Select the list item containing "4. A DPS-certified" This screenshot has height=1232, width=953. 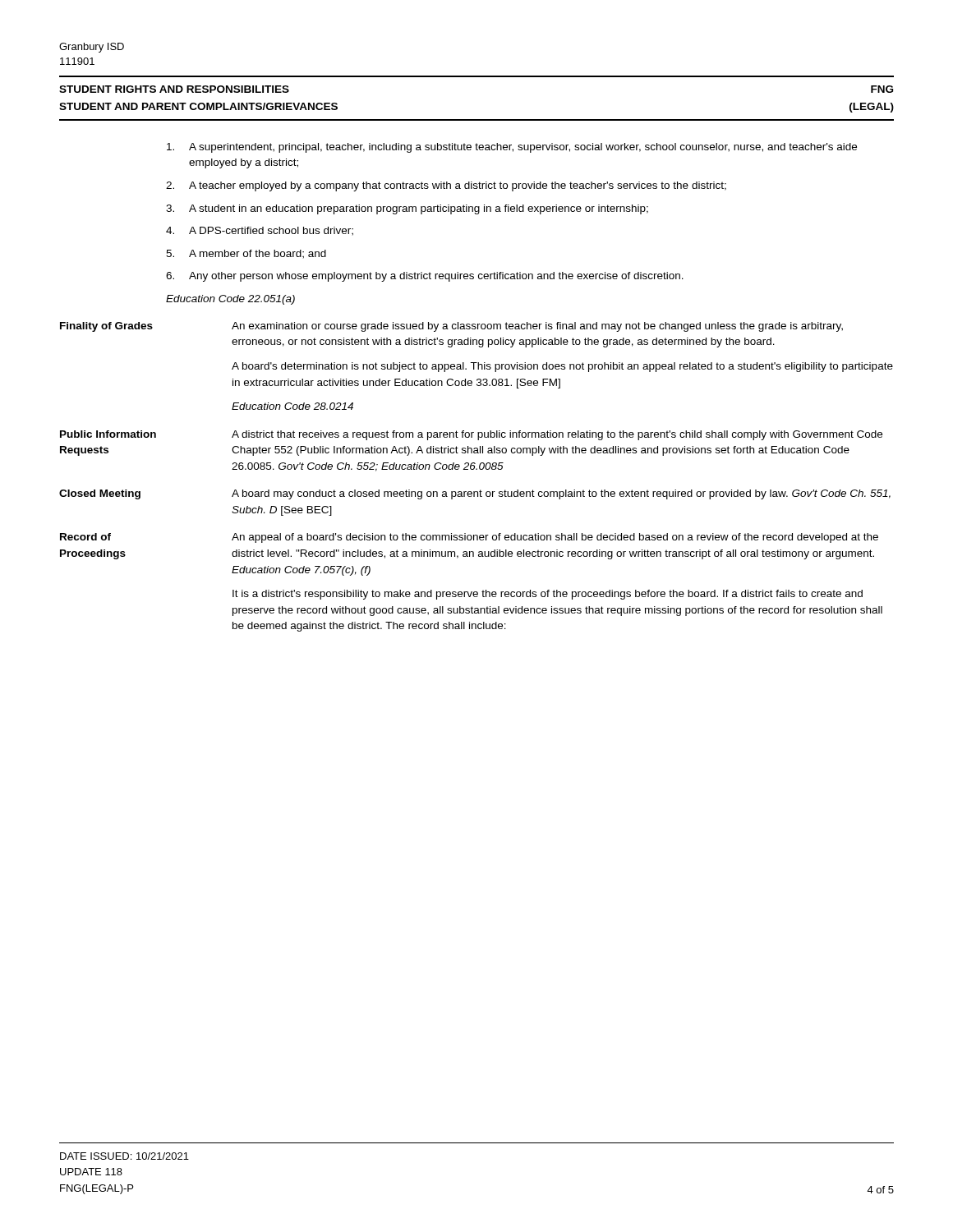(260, 231)
